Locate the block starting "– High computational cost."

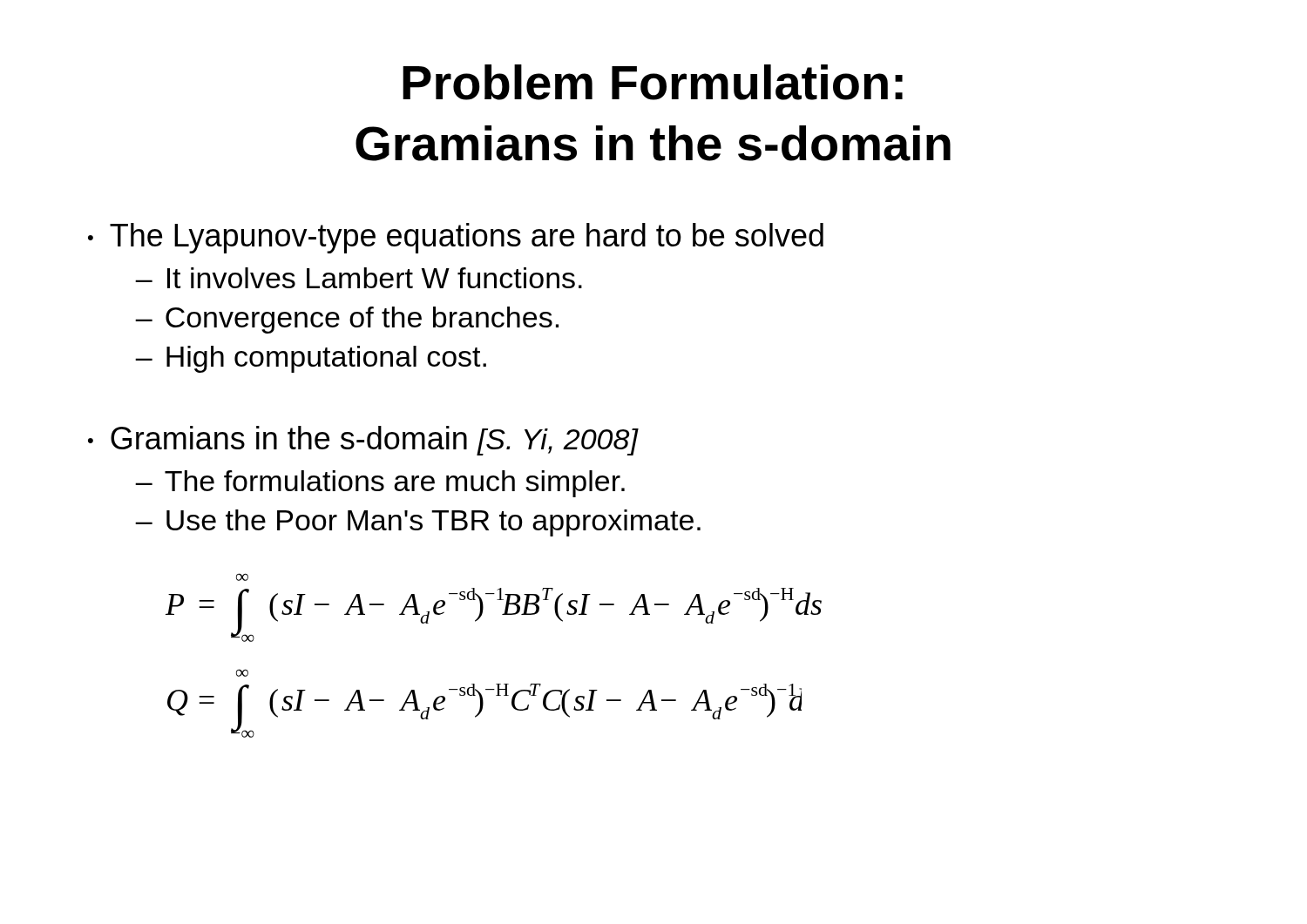tap(312, 357)
